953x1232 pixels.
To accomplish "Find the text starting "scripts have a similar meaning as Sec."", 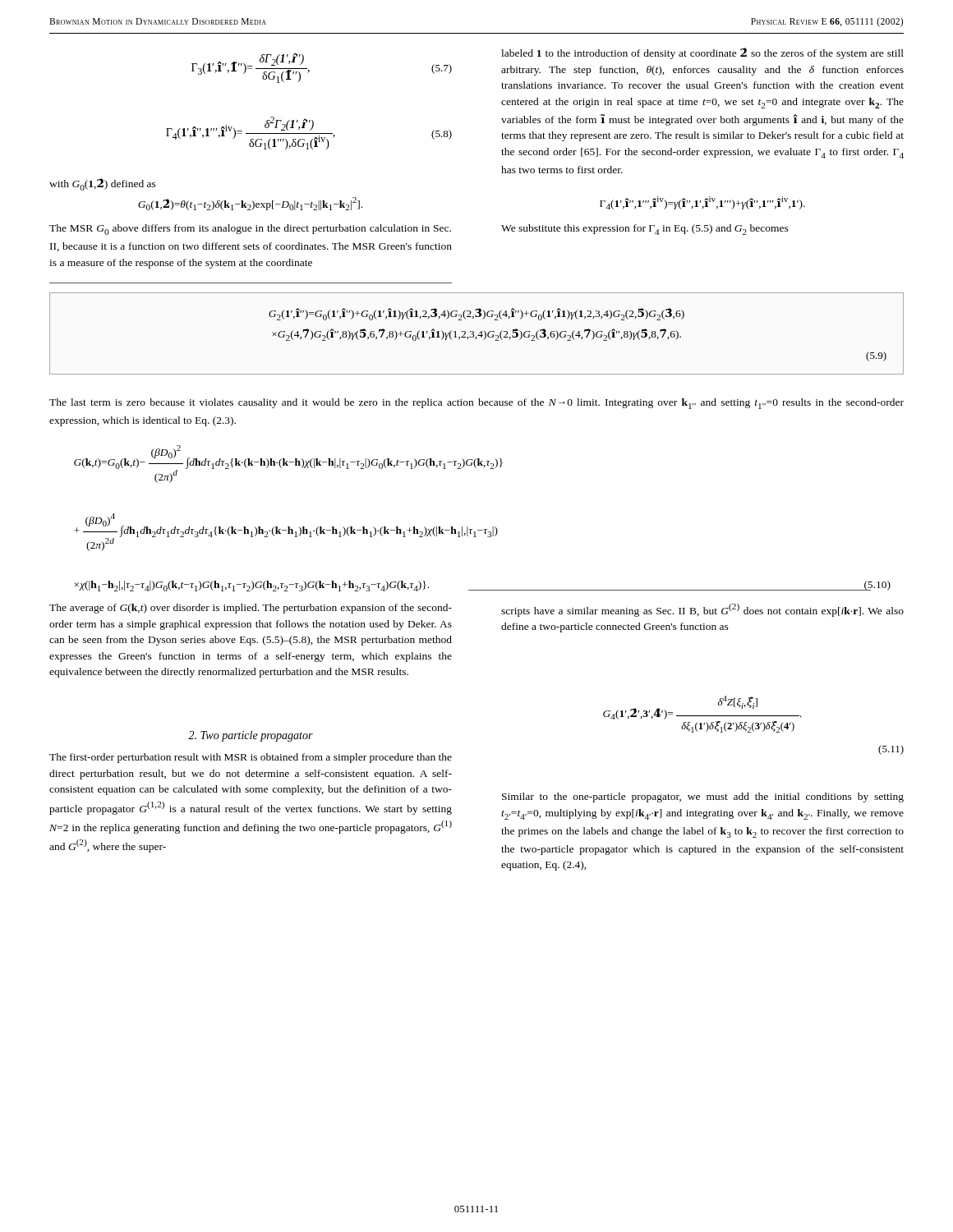I will click(702, 617).
